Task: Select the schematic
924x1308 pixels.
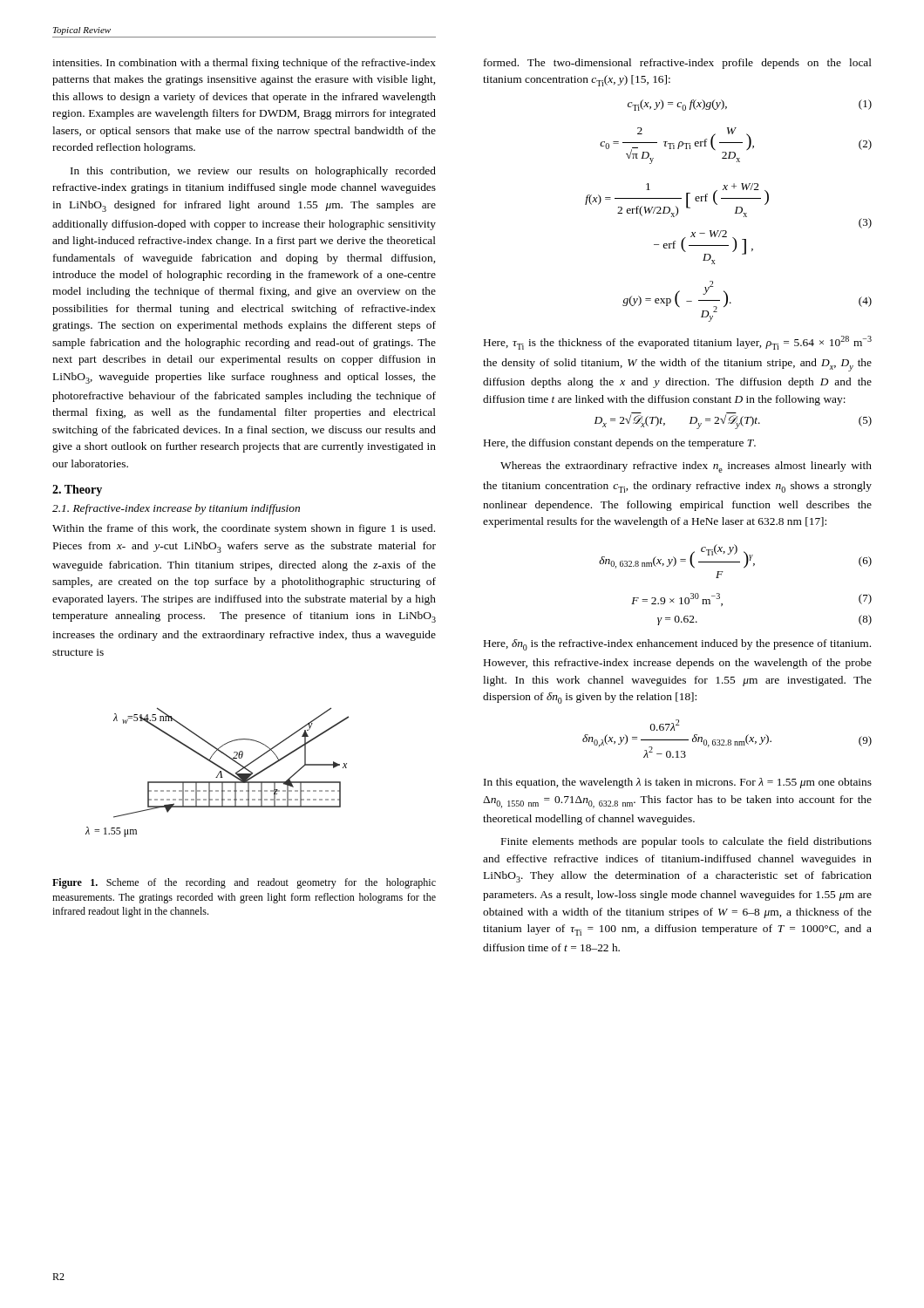Action: pos(244,769)
